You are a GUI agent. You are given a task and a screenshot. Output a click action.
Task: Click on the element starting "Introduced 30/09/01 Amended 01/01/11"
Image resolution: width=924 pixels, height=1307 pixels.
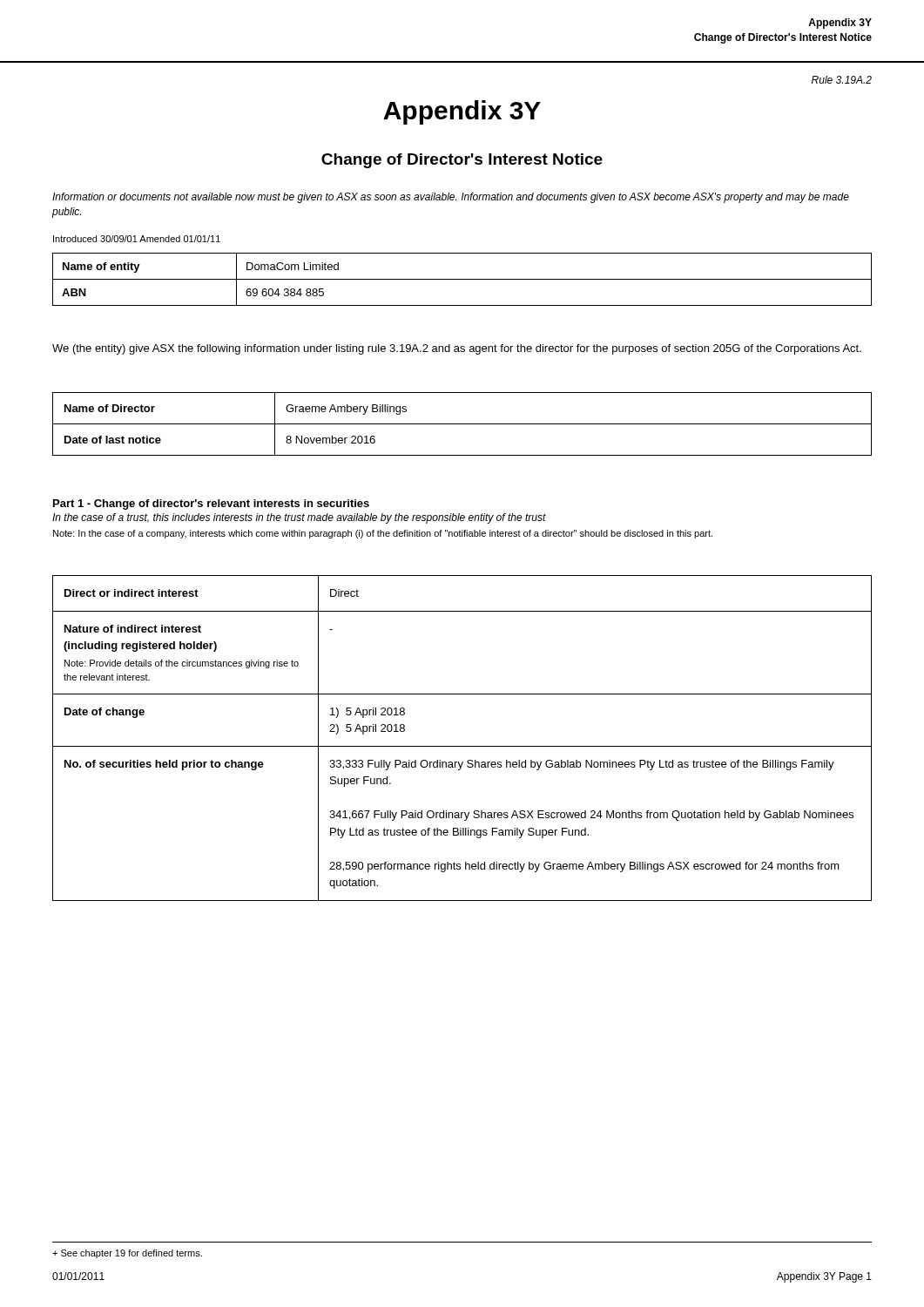click(136, 239)
